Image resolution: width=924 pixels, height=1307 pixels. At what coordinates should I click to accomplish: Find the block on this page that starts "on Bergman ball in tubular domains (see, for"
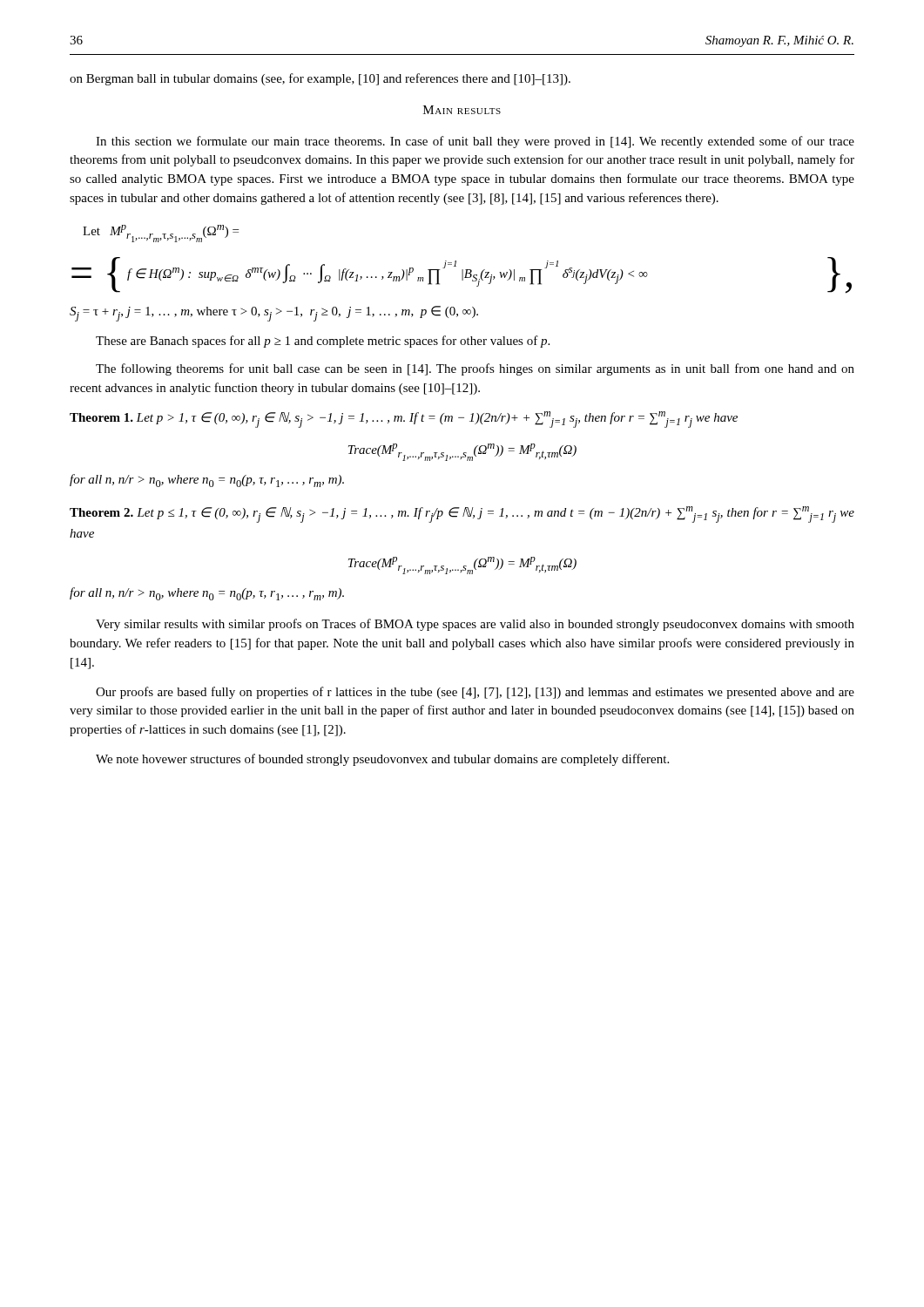pyautogui.click(x=320, y=78)
